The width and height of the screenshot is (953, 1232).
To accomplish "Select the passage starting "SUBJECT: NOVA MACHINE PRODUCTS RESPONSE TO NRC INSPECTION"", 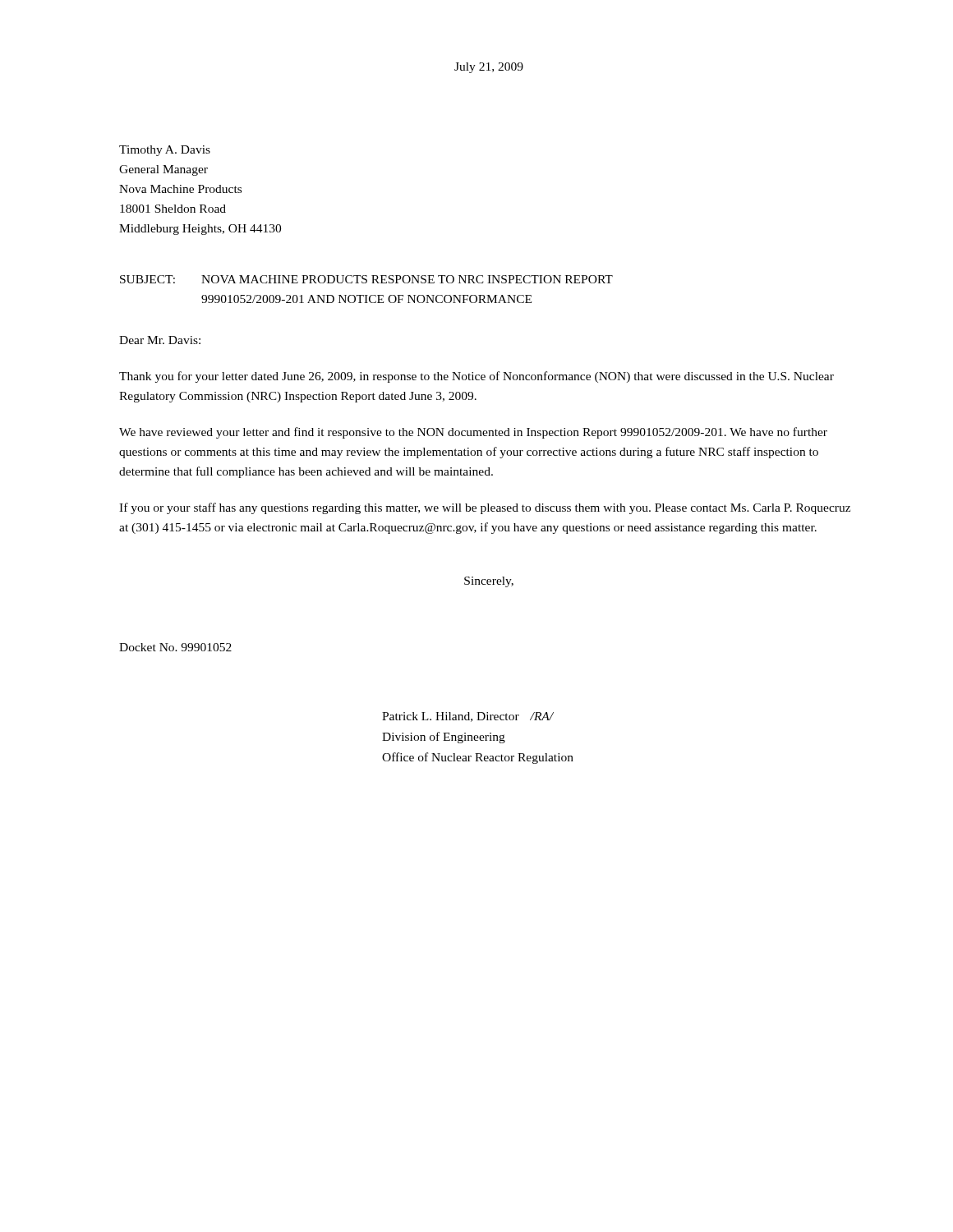I will point(489,289).
